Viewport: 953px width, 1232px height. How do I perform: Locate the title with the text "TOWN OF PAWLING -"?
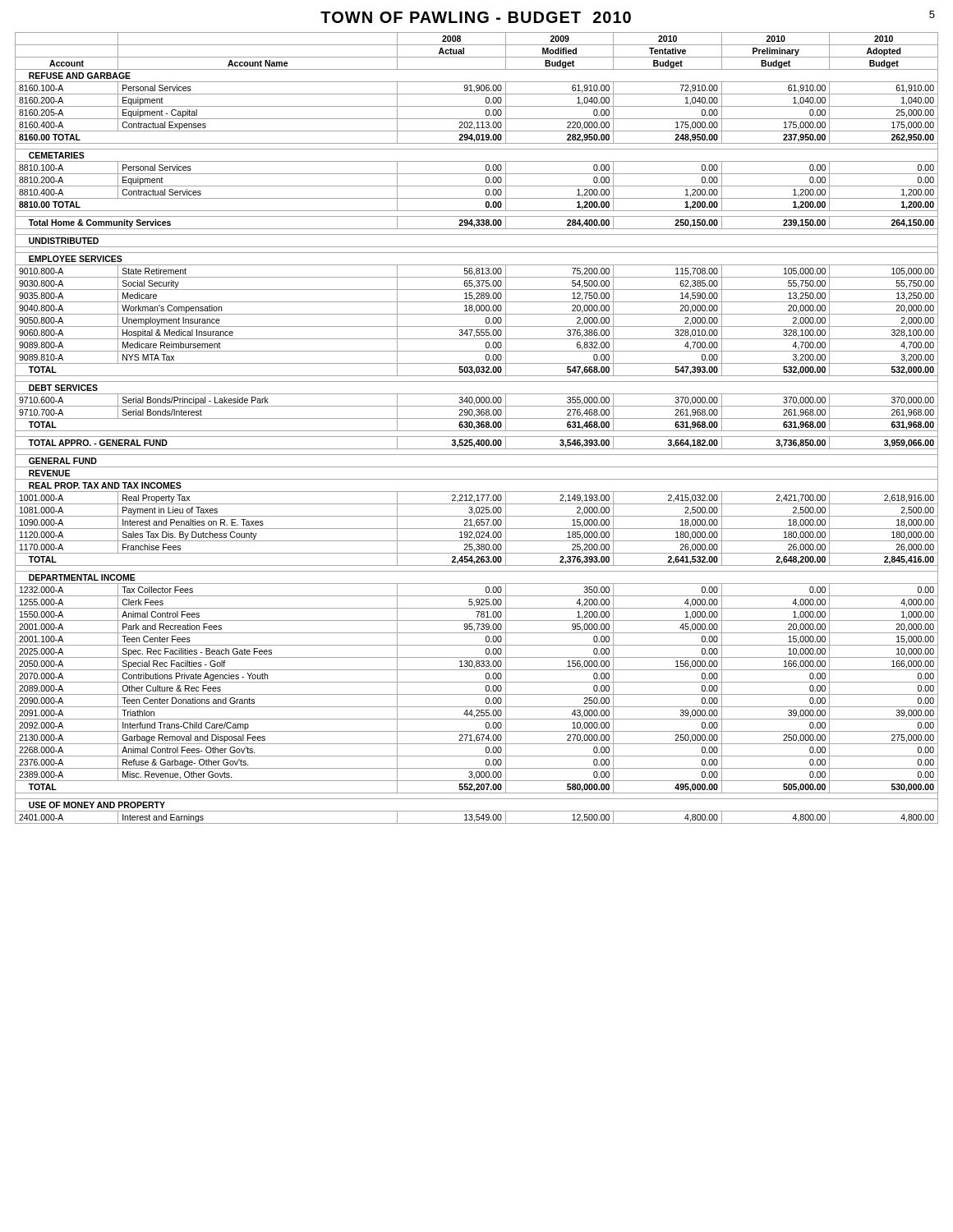(x=476, y=17)
